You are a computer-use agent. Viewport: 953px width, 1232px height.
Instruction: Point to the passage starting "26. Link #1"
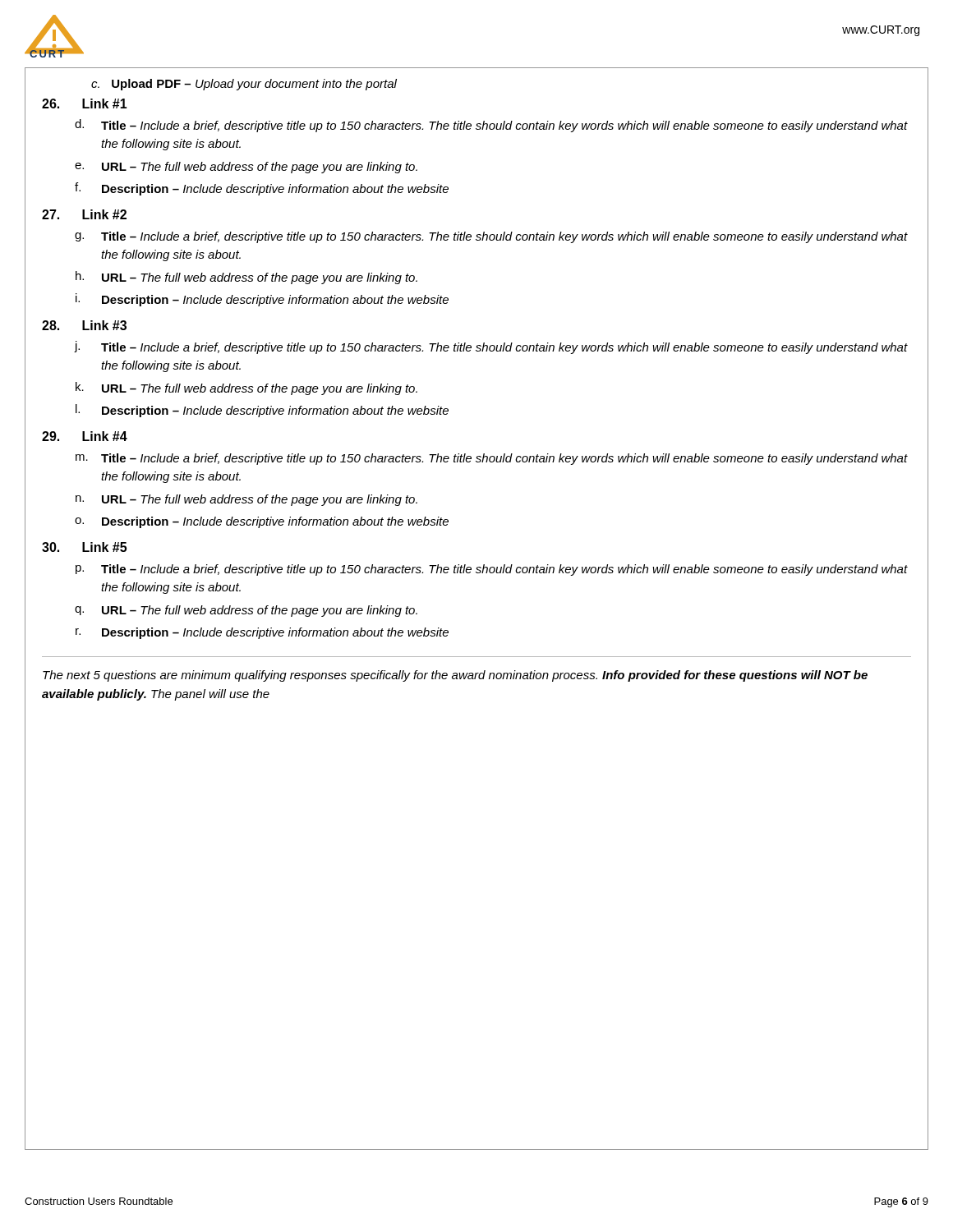pos(84,104)
